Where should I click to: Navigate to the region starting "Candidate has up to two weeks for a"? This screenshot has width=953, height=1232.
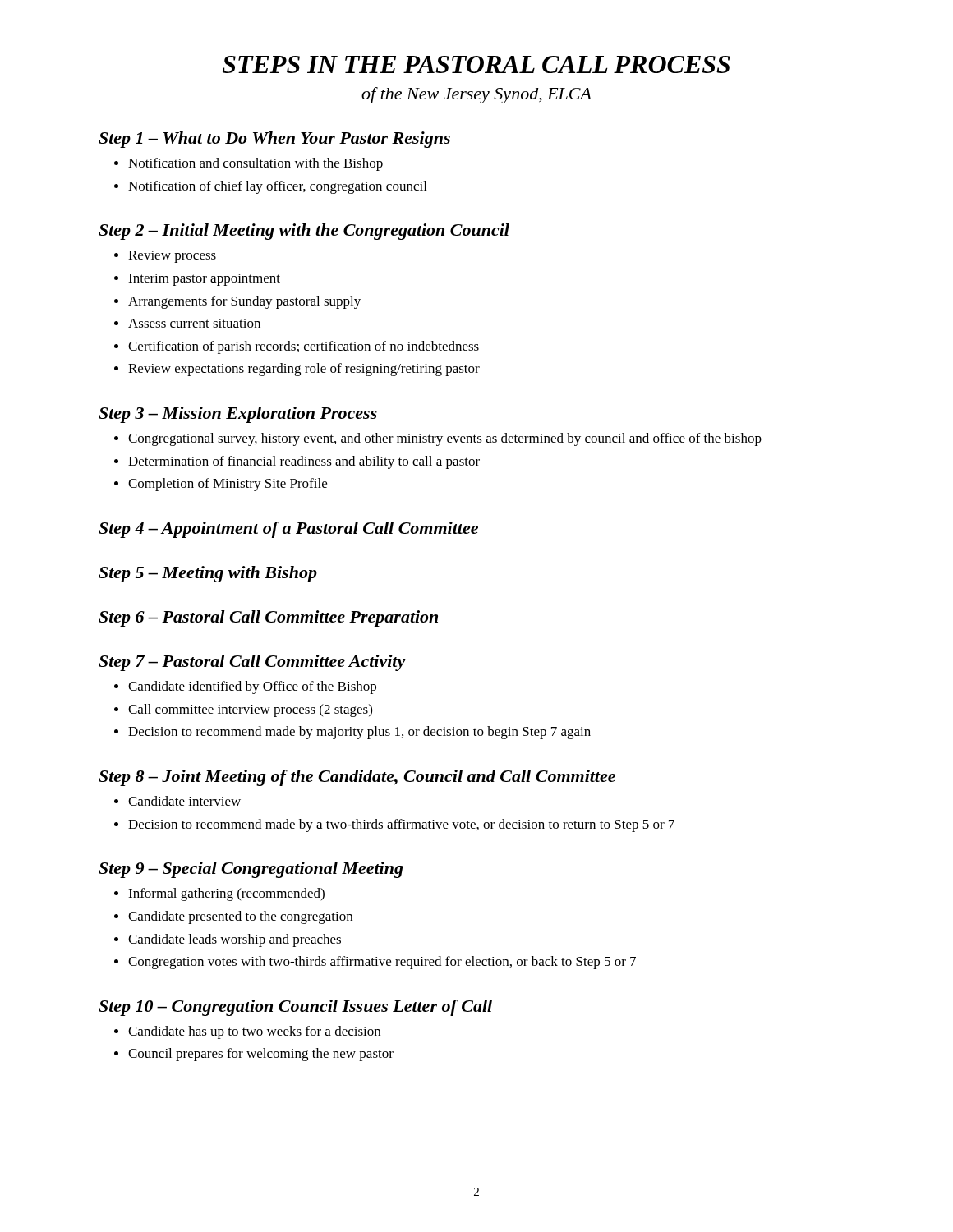point(254,1032)
